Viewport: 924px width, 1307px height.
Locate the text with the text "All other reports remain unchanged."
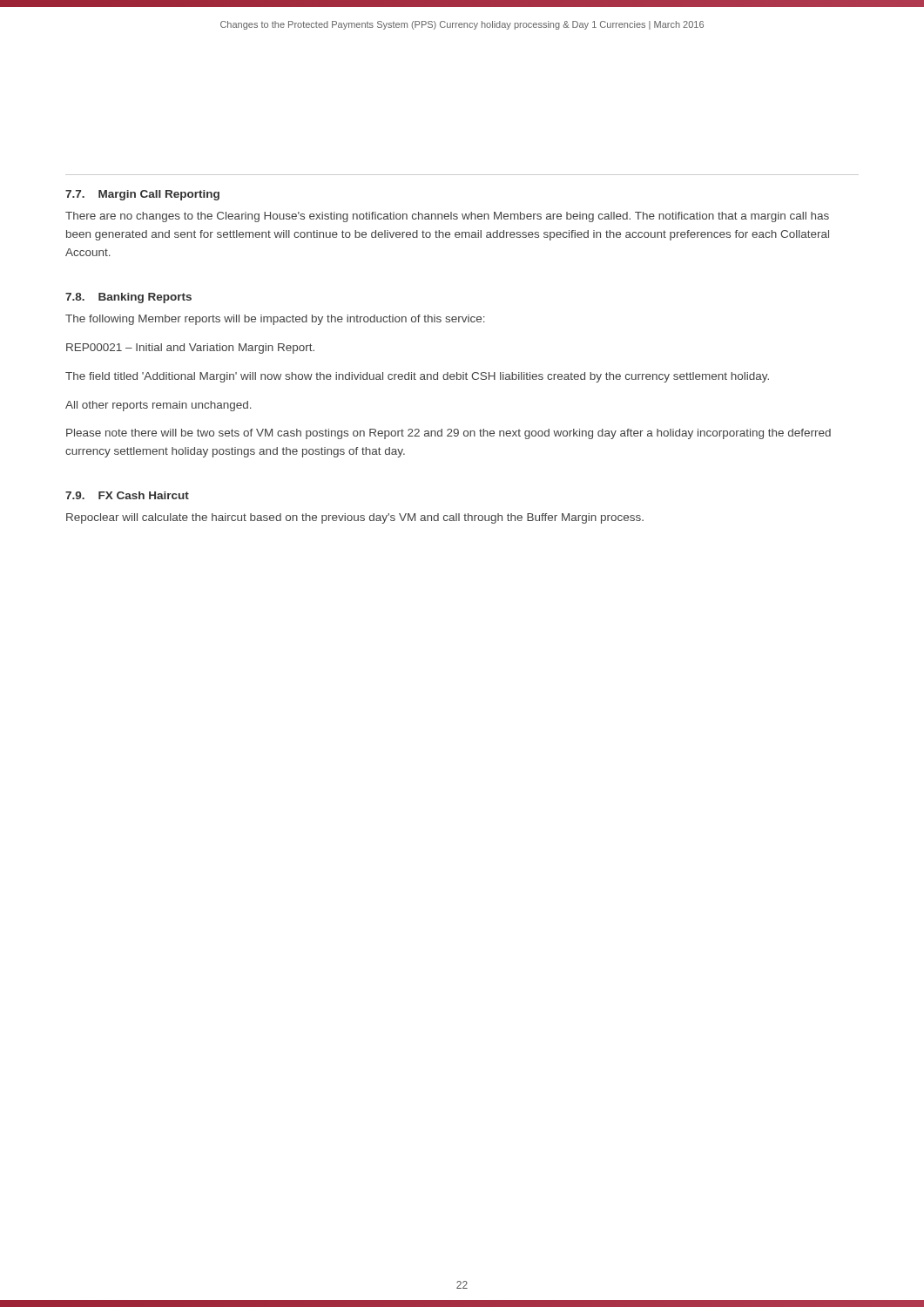click(x=159, y=404)
